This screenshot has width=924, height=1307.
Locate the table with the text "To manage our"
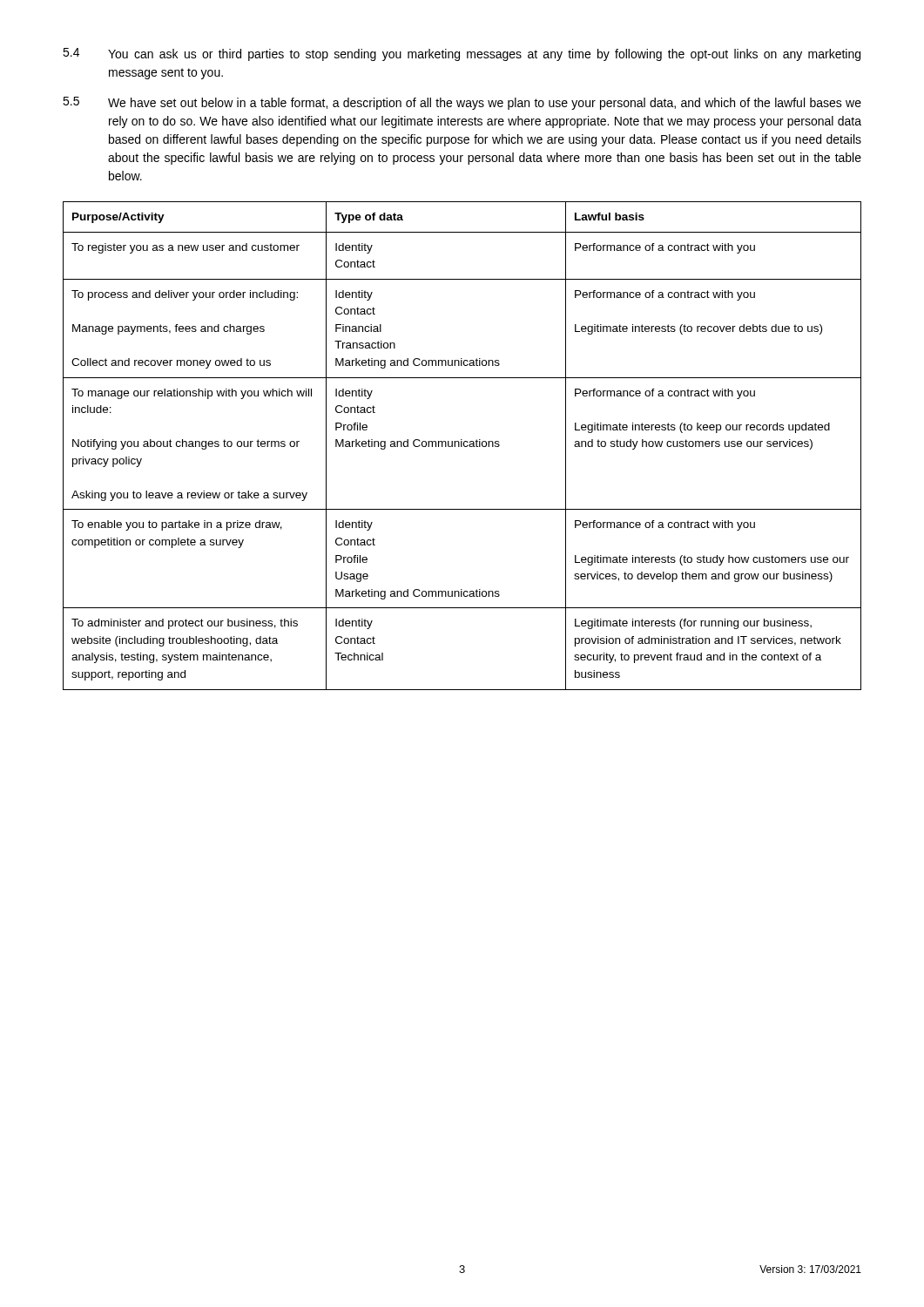point(462,445)
